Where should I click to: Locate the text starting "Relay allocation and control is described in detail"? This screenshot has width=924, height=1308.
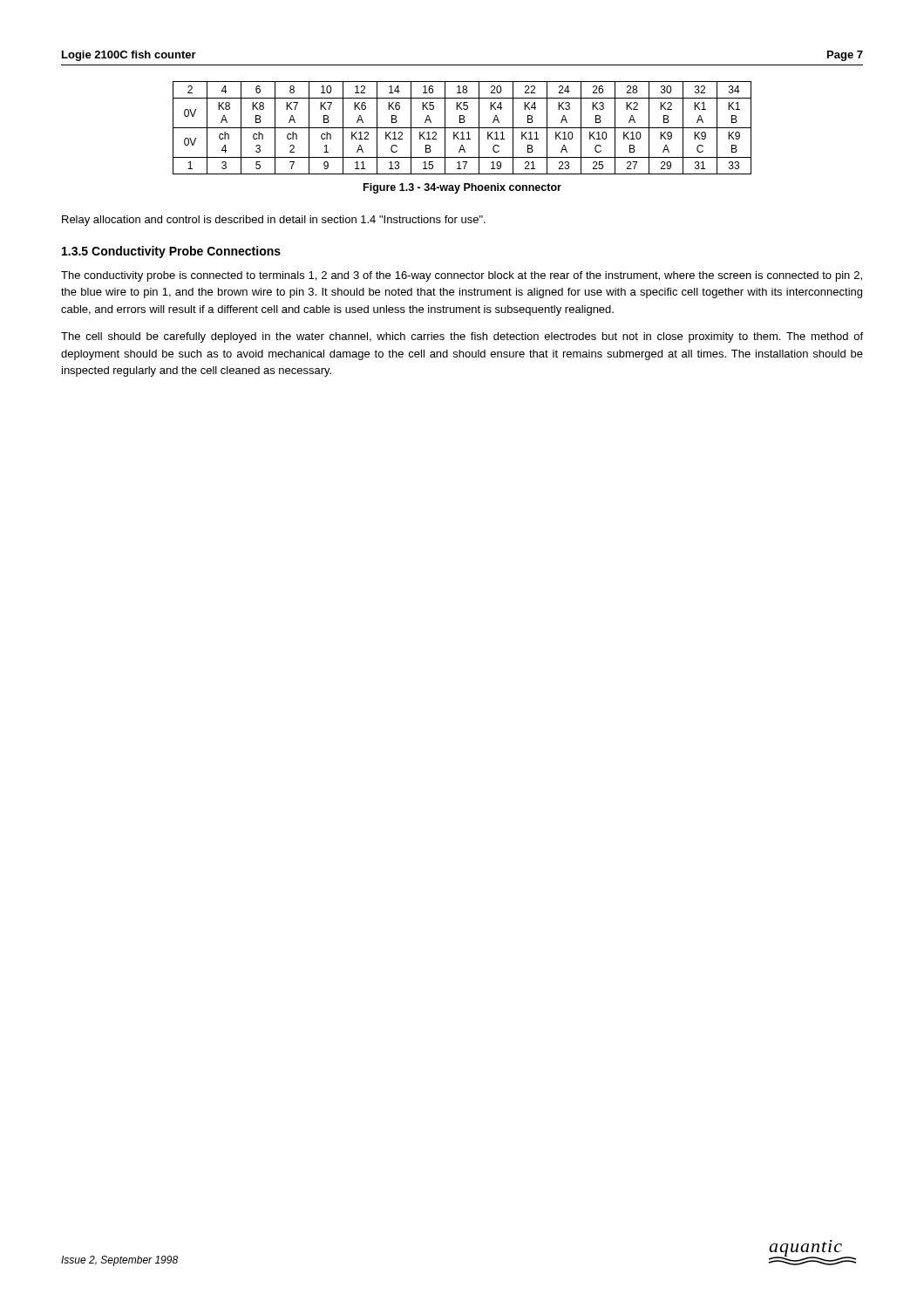pyautogui.click(x=274, y=220)
